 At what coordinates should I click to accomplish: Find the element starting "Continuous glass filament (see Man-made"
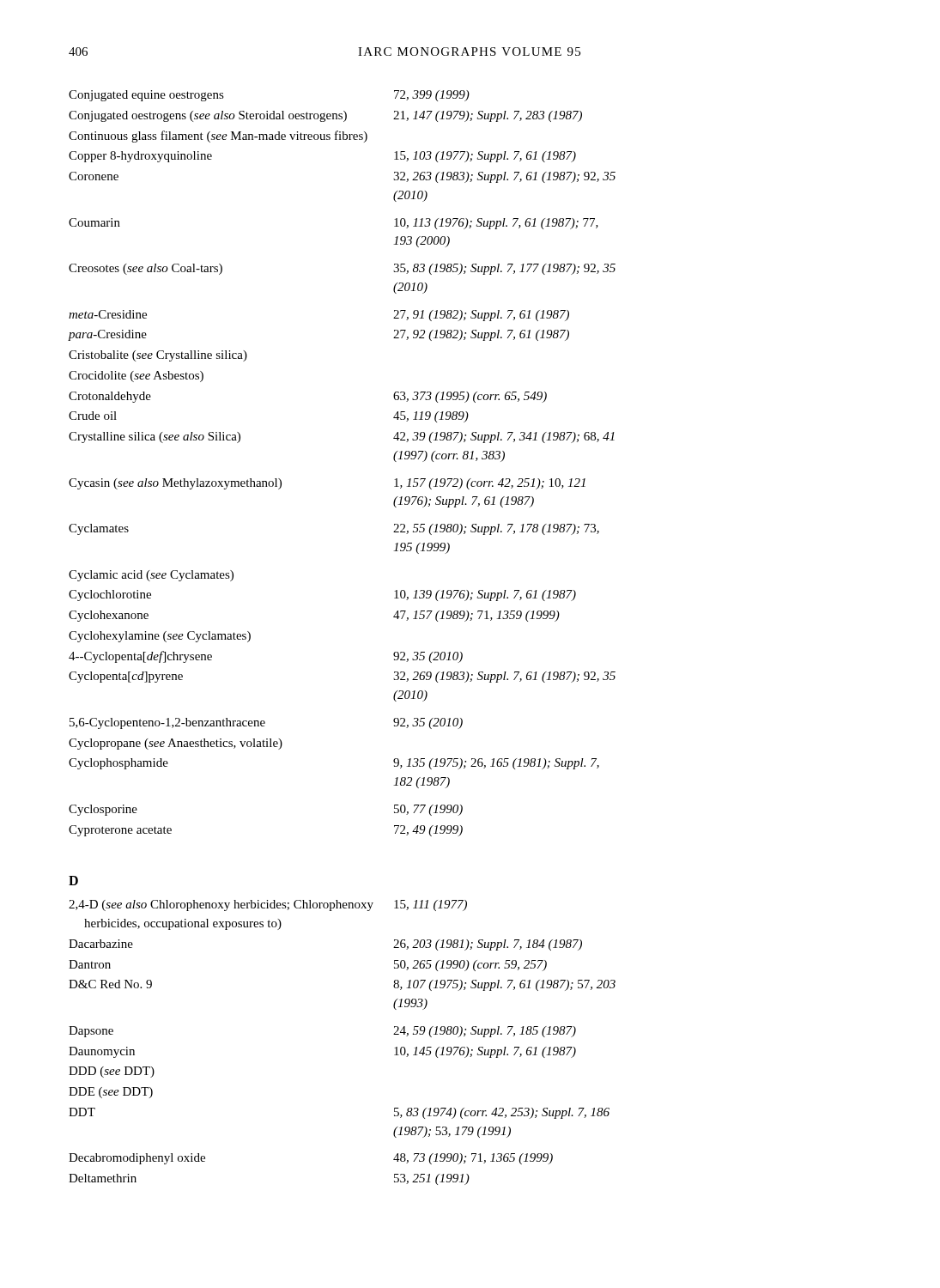tap(218, 137)
